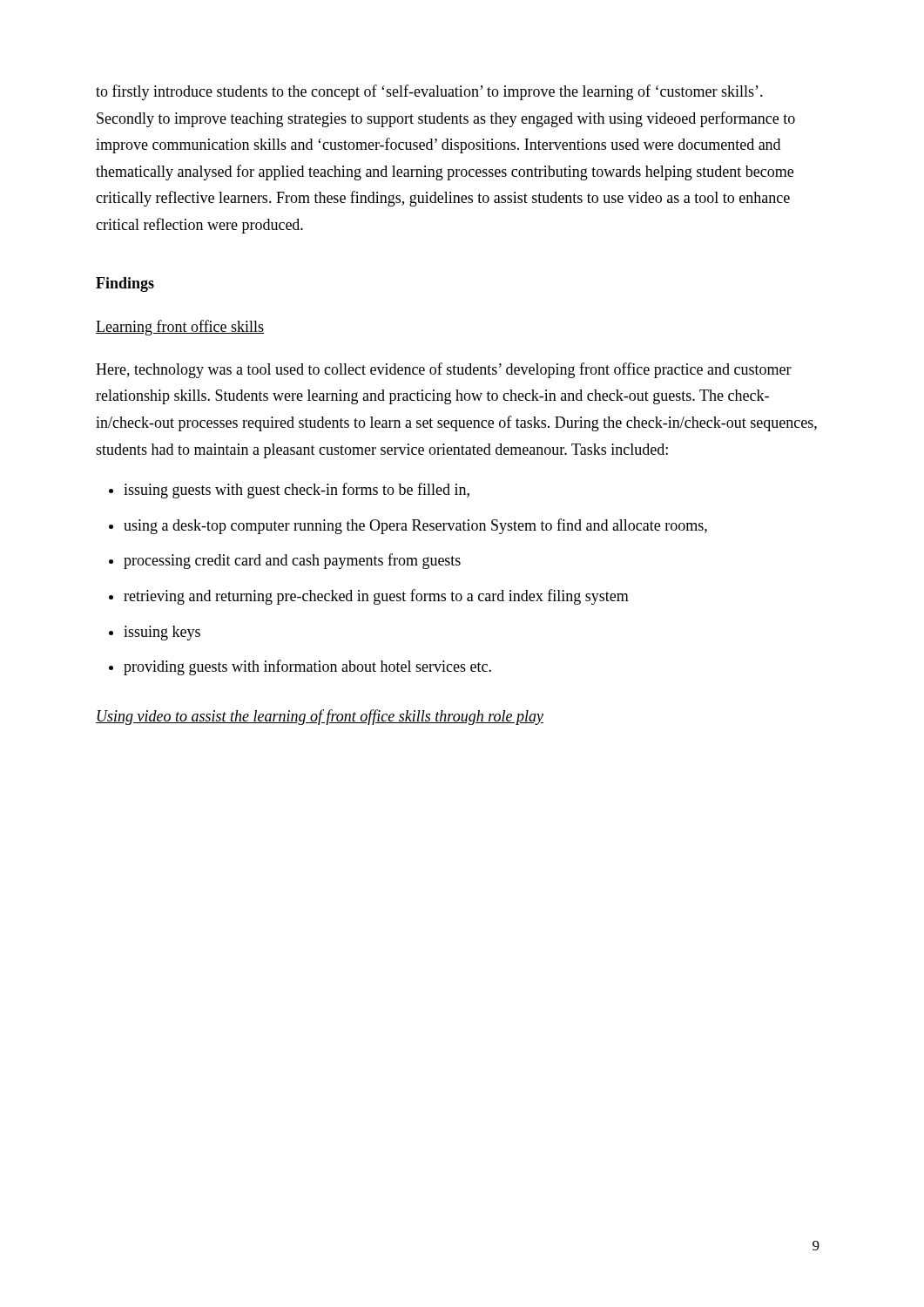924x1307 pixels.
Task: Find the section header that reads "Learning front office skills"
Action: click(x=180, y=327)
